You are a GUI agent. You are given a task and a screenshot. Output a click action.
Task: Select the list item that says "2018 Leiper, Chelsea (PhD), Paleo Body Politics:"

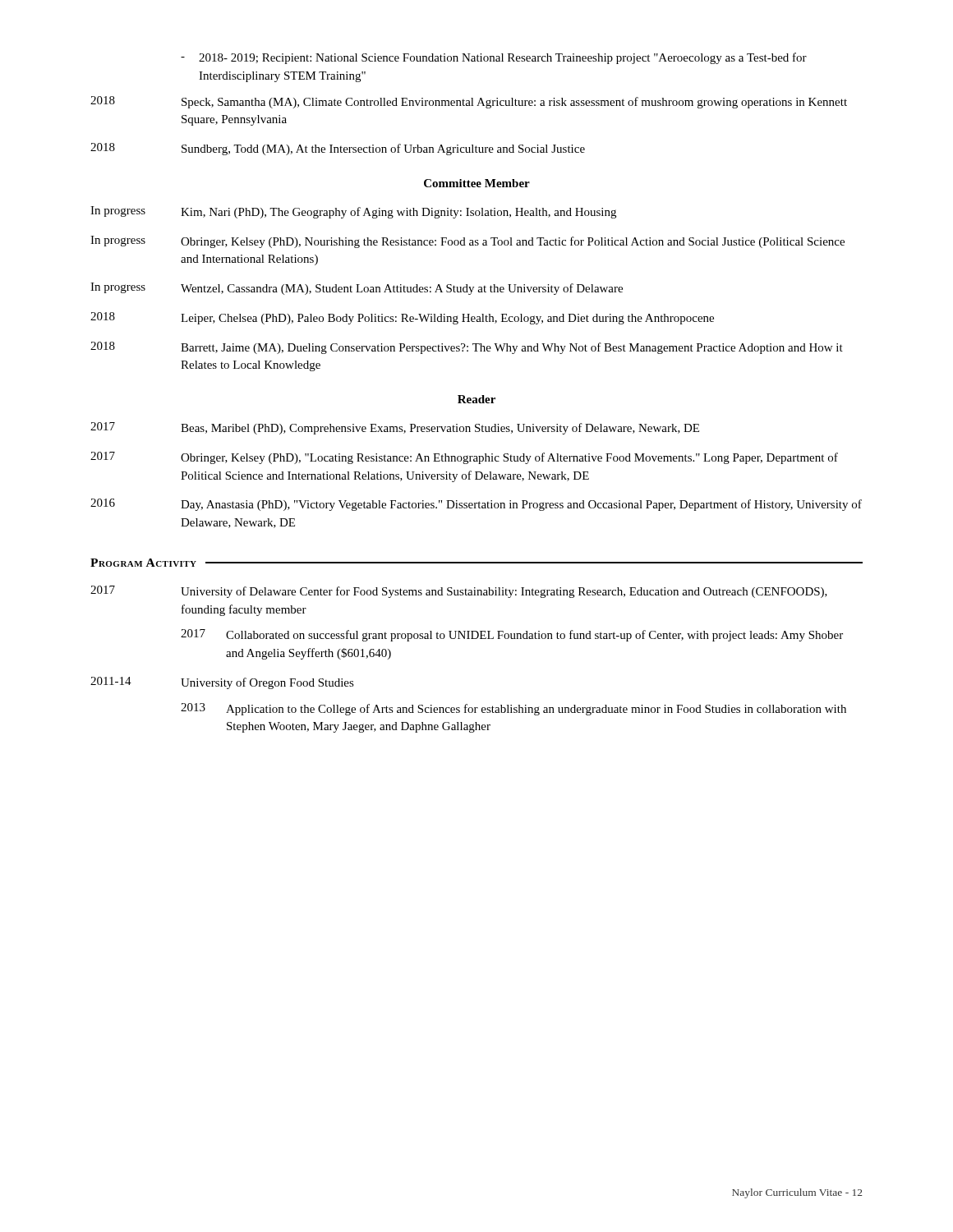coord(476,318)
